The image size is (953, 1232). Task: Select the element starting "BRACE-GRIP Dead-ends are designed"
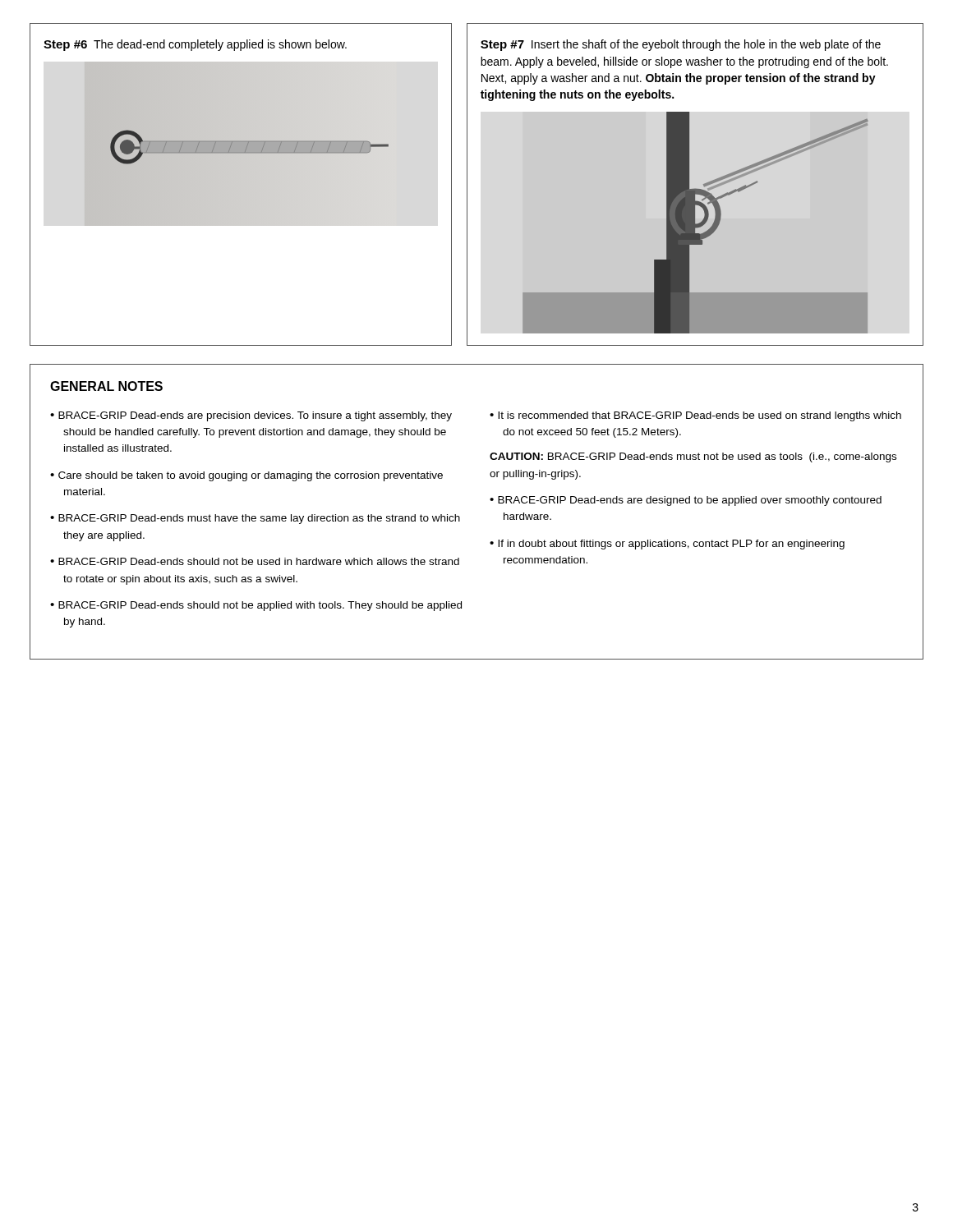690,508
